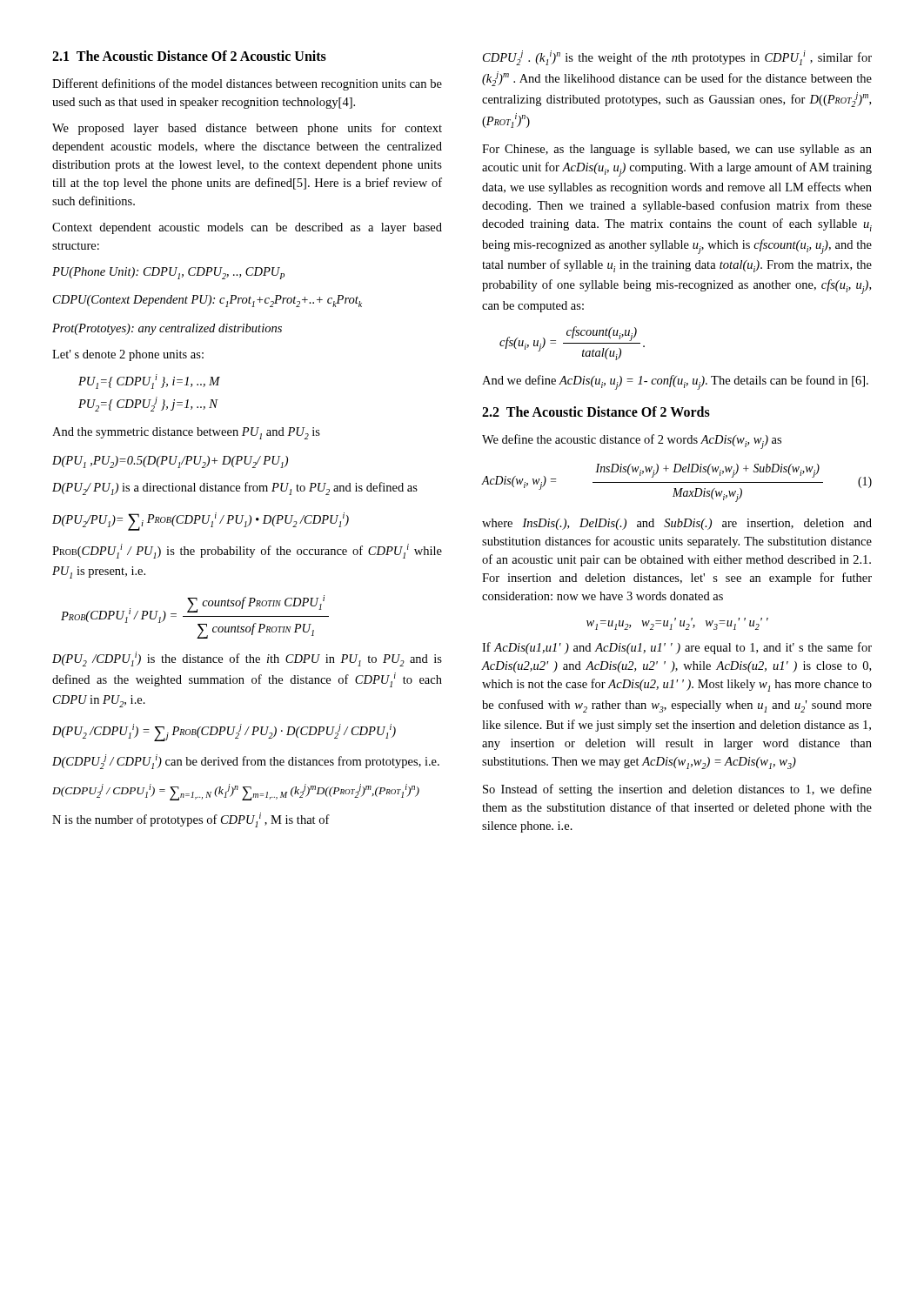Navigate to the text starting "2.2 The Acoustic Distance Of 2"
Image resolution: width=924 pixels, height=1305 pixels.
point(677,413)
